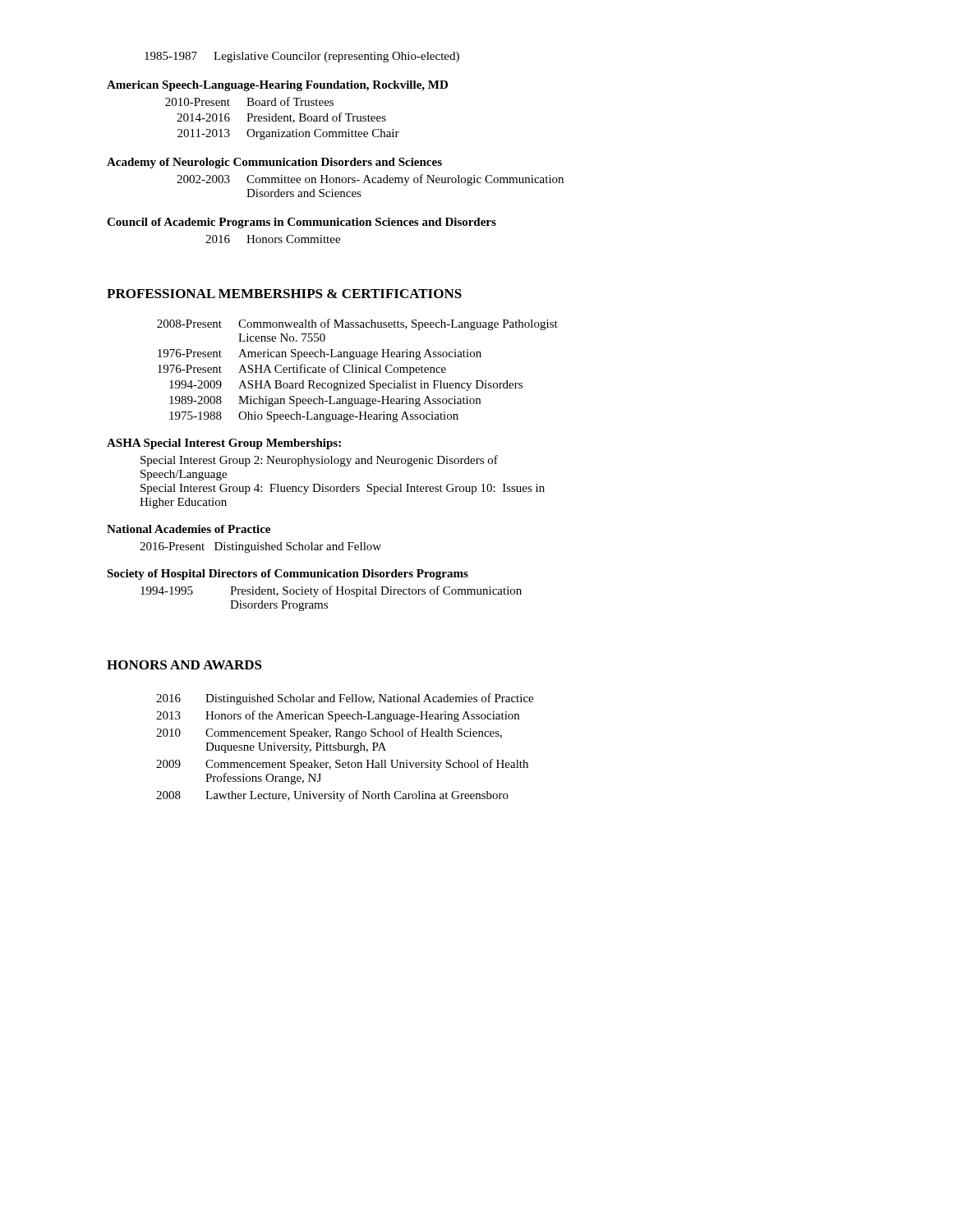
Task: Select the text starting "2016 Distinguished Scholar"
Action: (x=476, y=699)
